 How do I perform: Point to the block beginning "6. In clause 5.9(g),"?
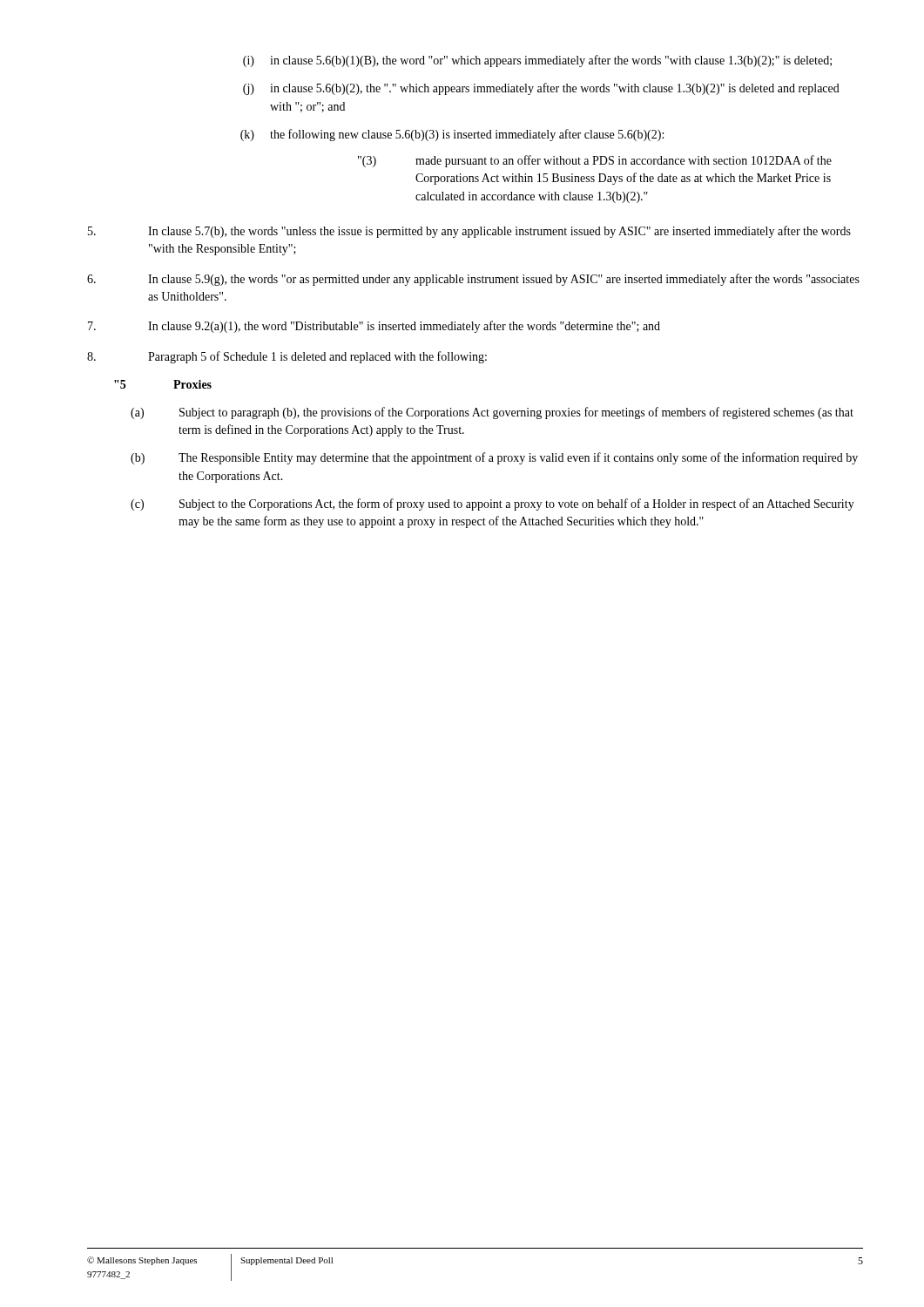[475, 288]
